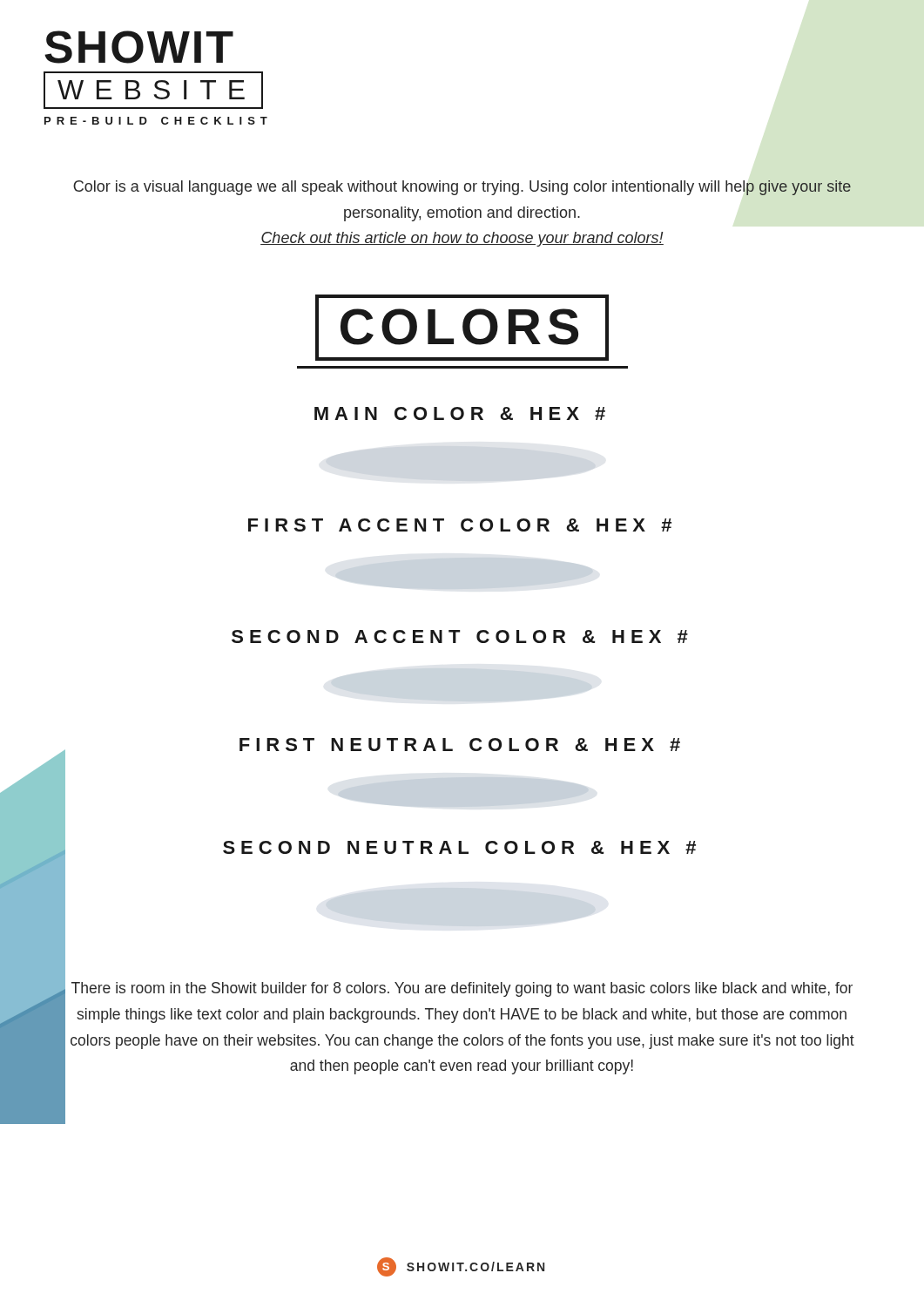Navigate to the block starting "FIRST NEUTRAL COLOR & HEX #"

point(462,745)
